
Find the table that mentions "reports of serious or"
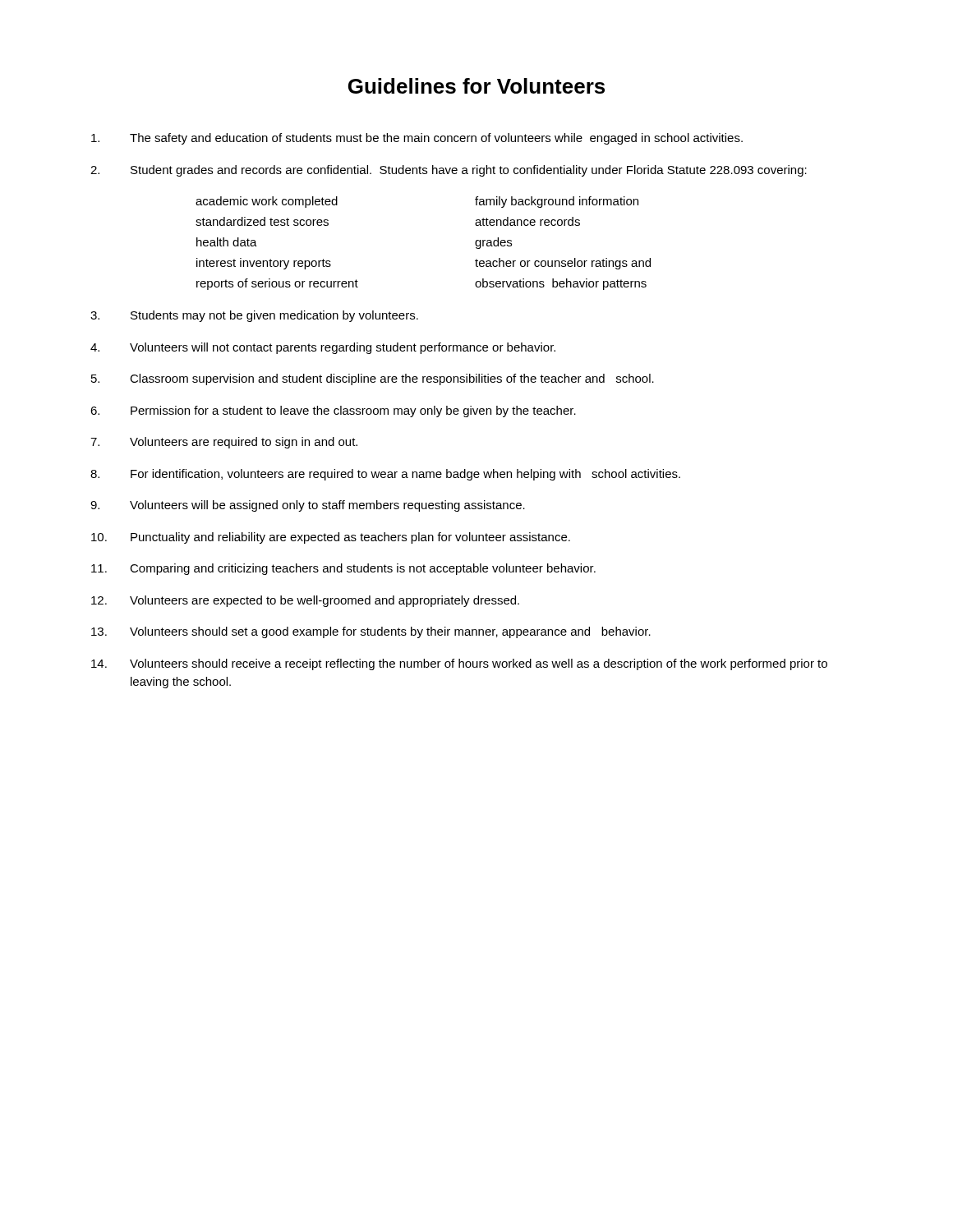point(521,242)
